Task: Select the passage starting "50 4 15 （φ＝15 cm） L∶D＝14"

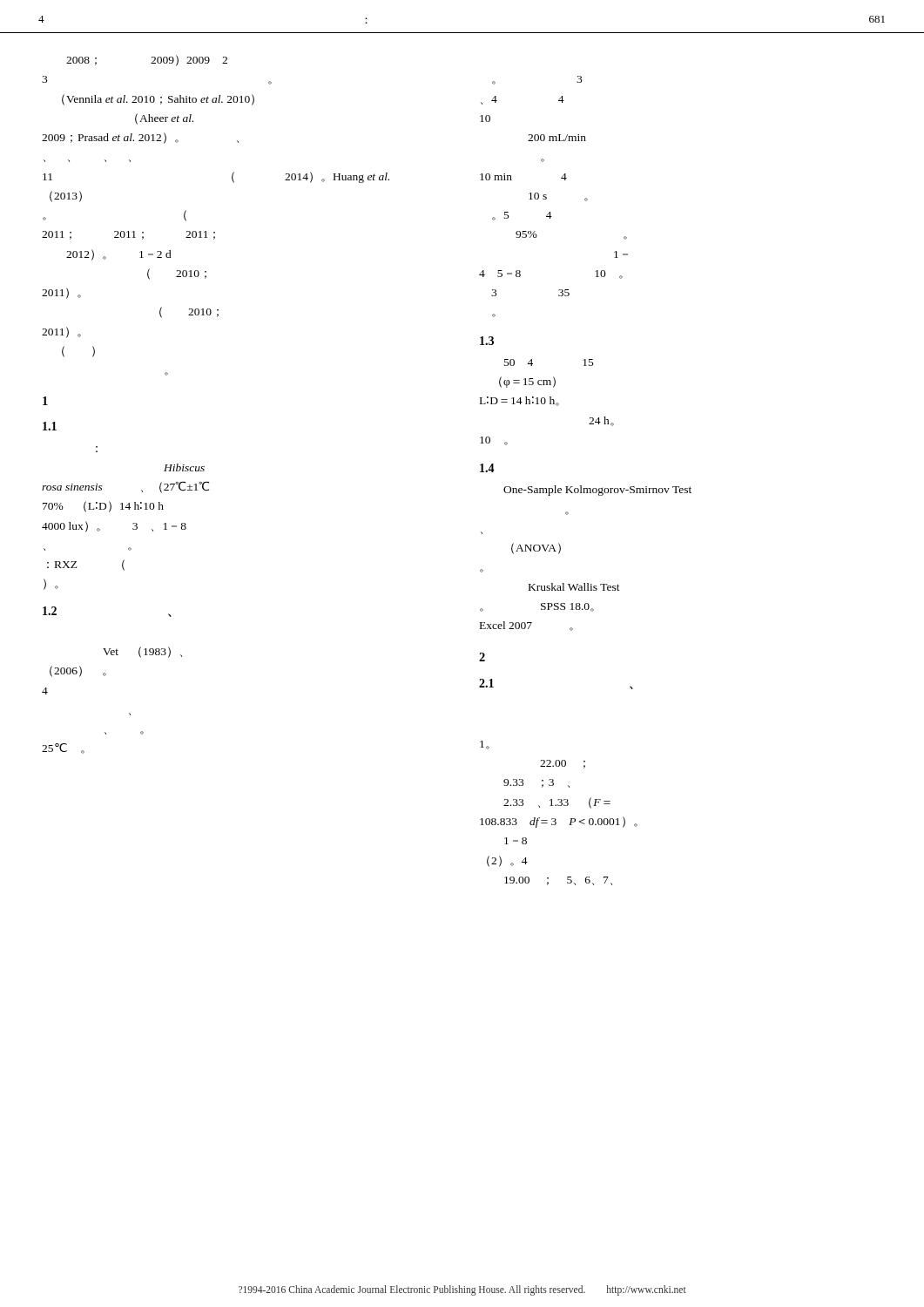Action: coord(547,402)
